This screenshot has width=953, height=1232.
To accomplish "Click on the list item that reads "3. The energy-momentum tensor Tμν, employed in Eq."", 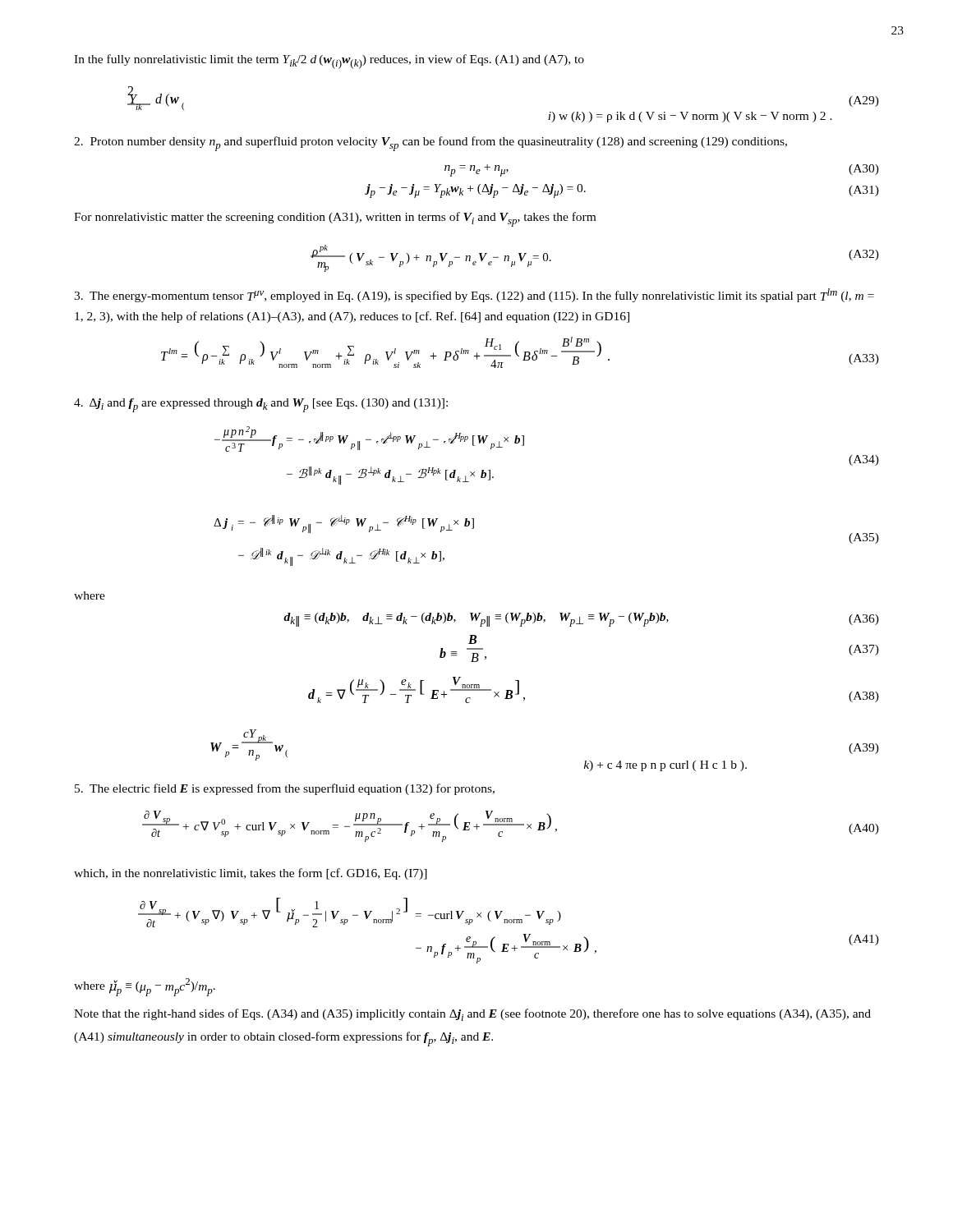I will 474,304.
